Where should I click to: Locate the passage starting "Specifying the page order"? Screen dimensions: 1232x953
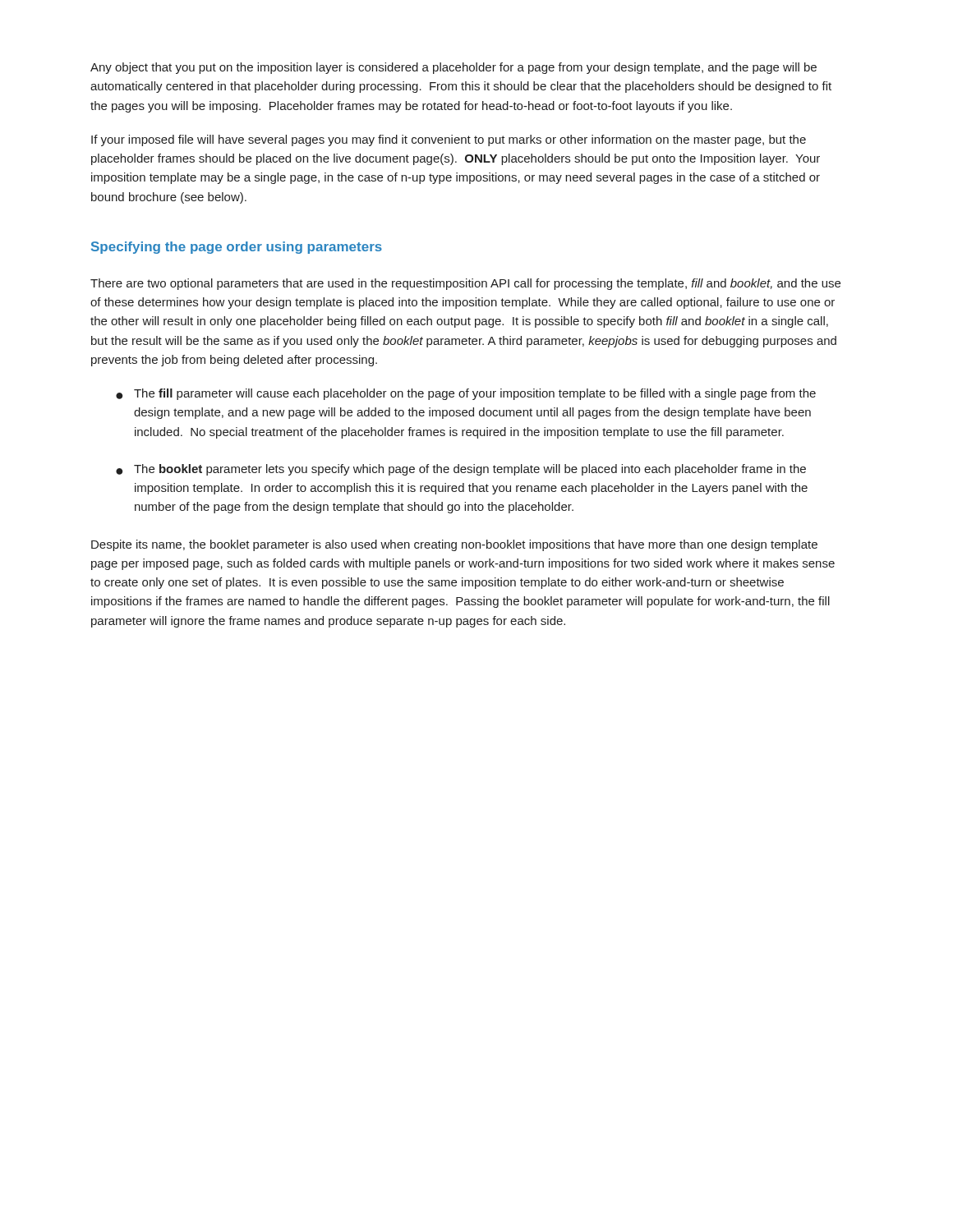[236, 247]
